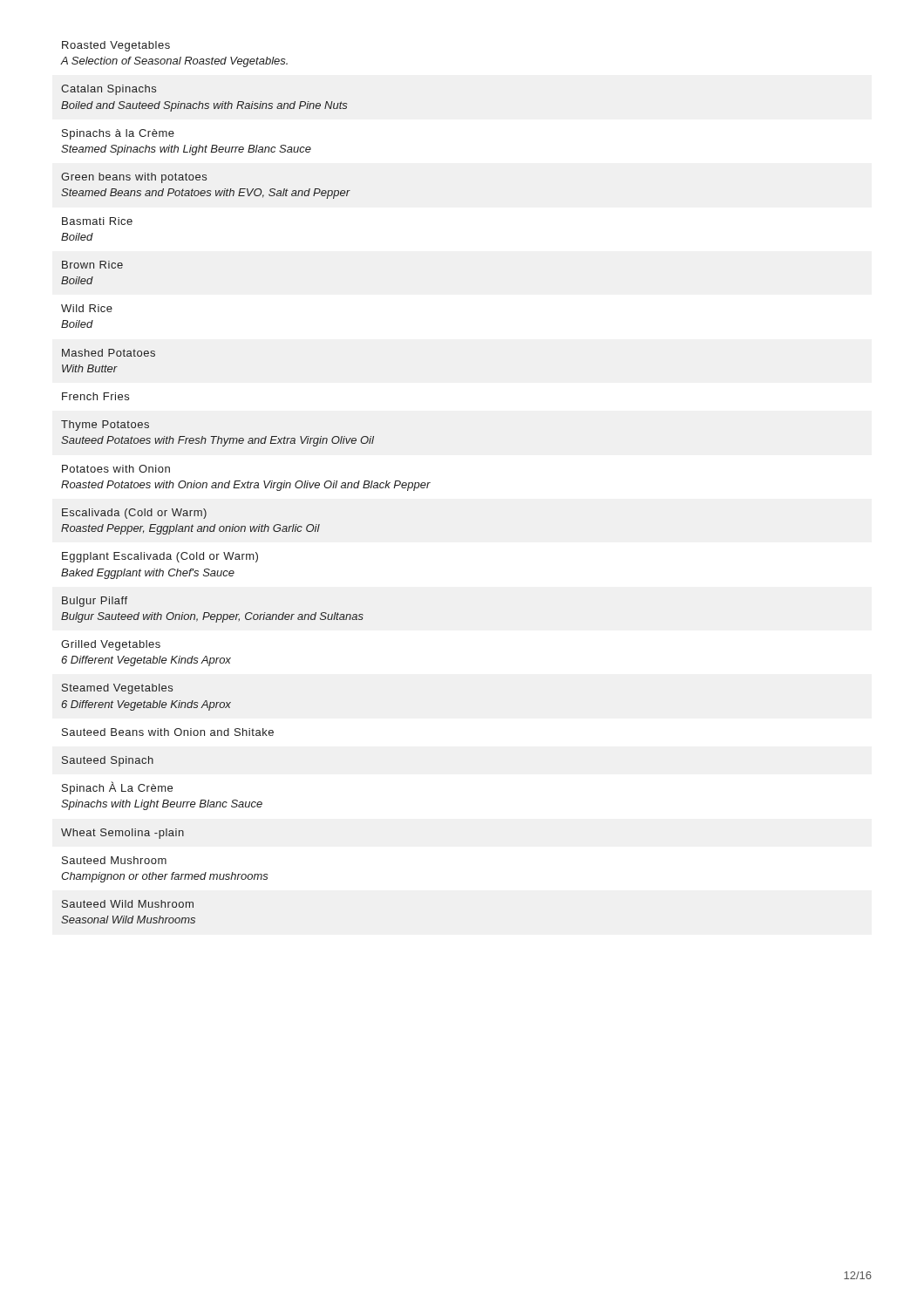Locate the passage starting "Escalivada (Cold or Warm) Roasted Pepper, Eggplant and"
The image size is (924, 1308).
134,514
